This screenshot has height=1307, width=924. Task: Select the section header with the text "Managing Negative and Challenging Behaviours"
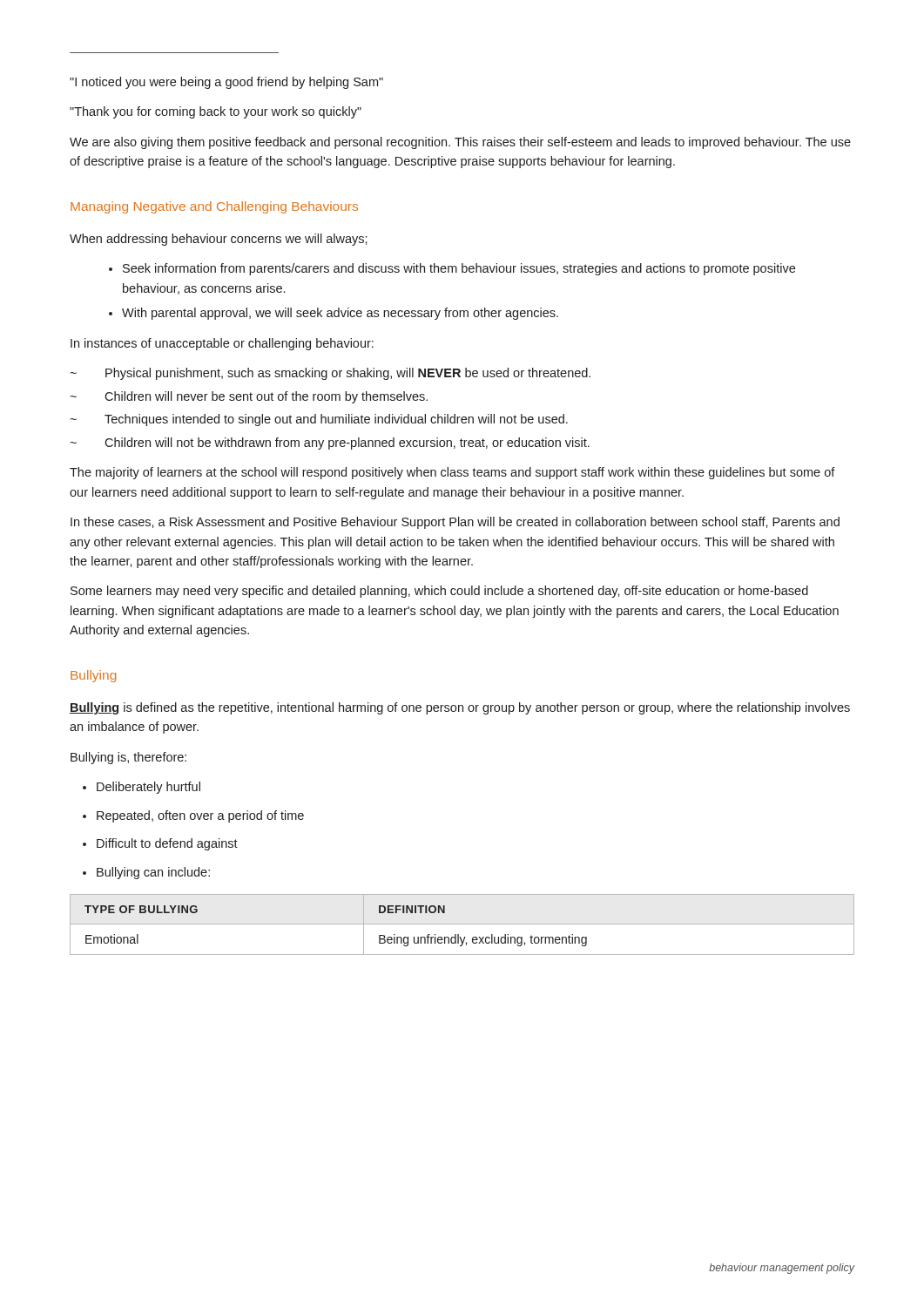click(x=214, y=207)
